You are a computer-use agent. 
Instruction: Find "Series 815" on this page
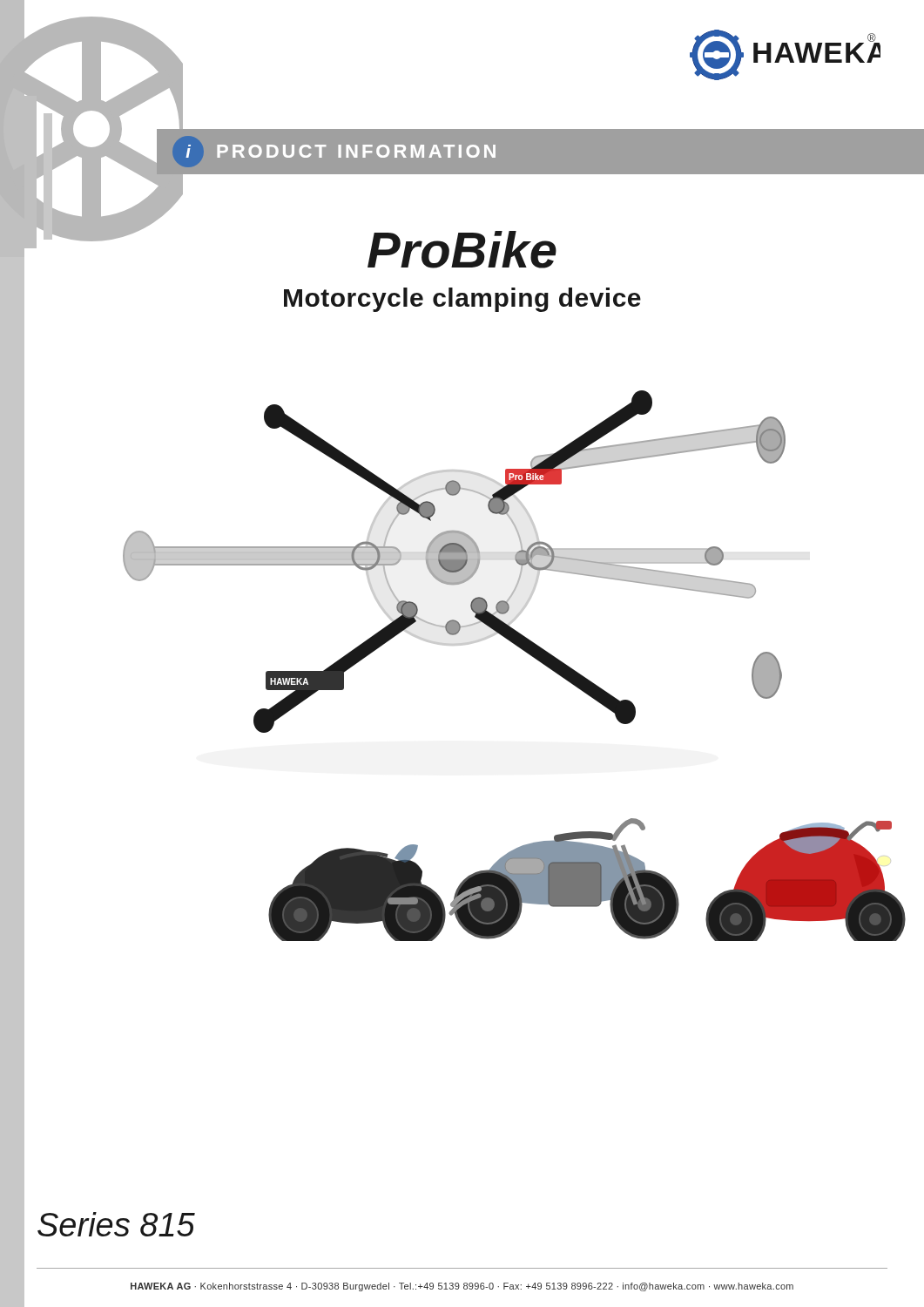[116, 1225]
